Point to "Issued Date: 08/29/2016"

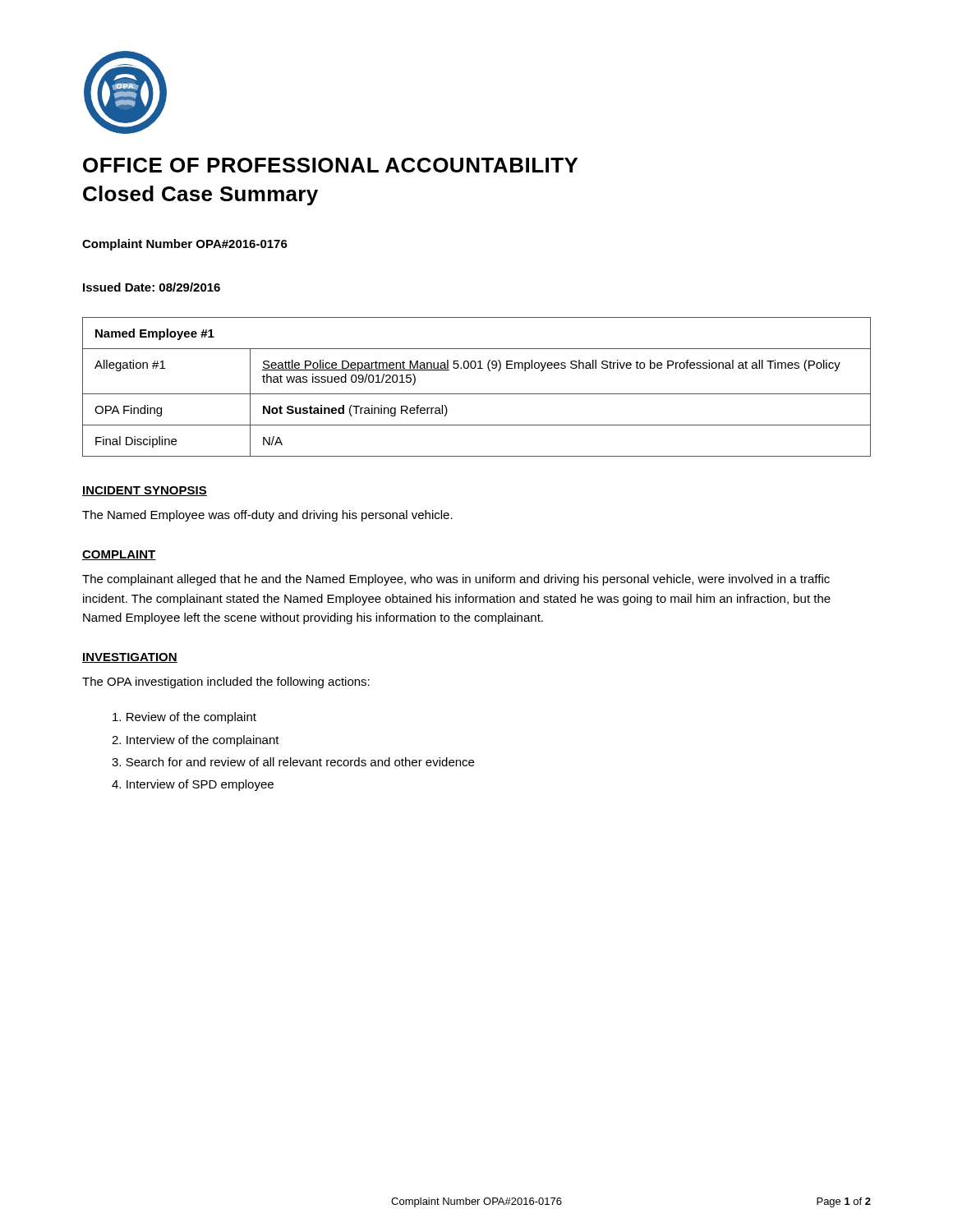click(x=151, y=287)
